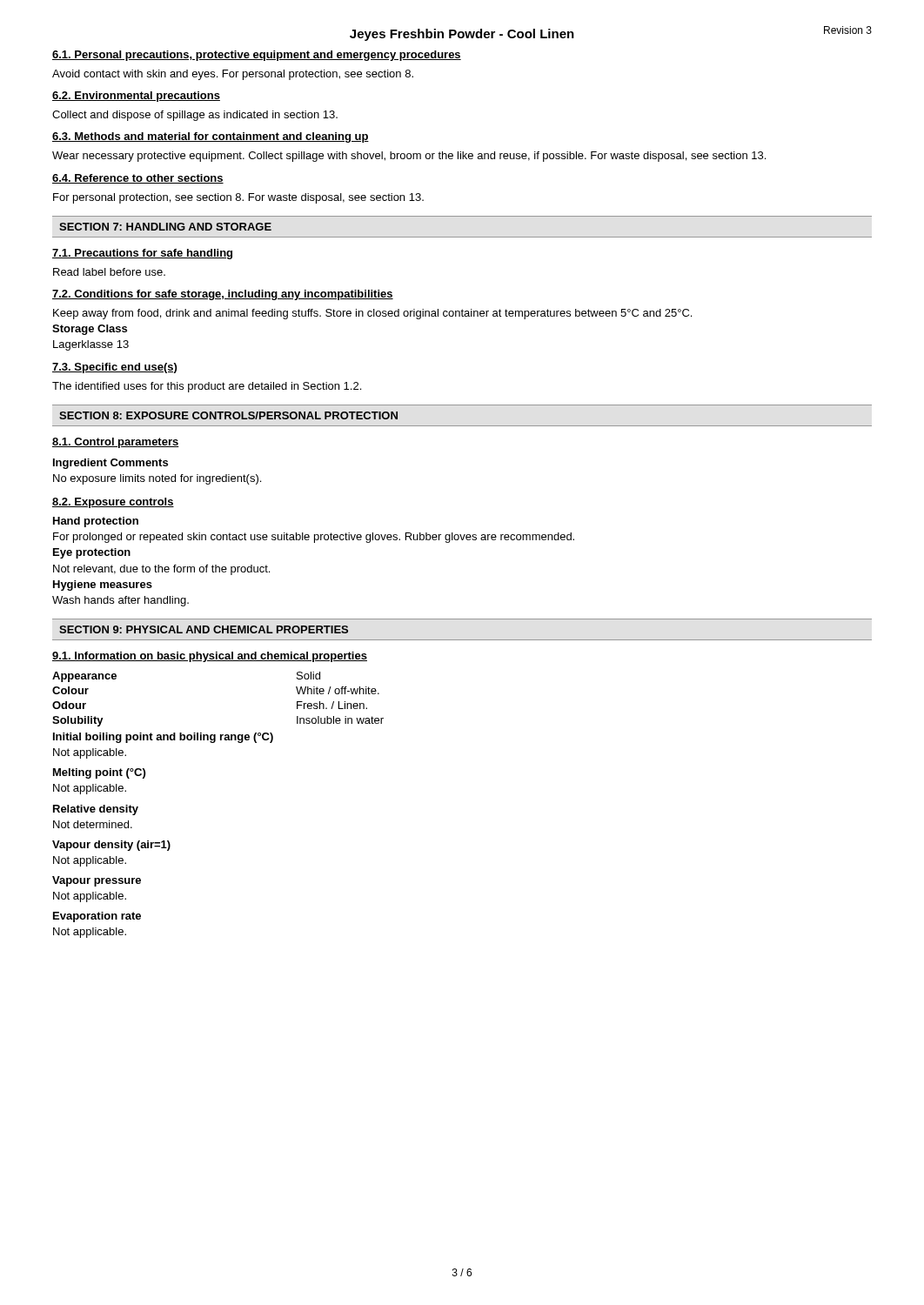Click on the section header that says "8.2. Exposure controls"
Viewport: 924px width, 1305px height.
pos(113,502)
